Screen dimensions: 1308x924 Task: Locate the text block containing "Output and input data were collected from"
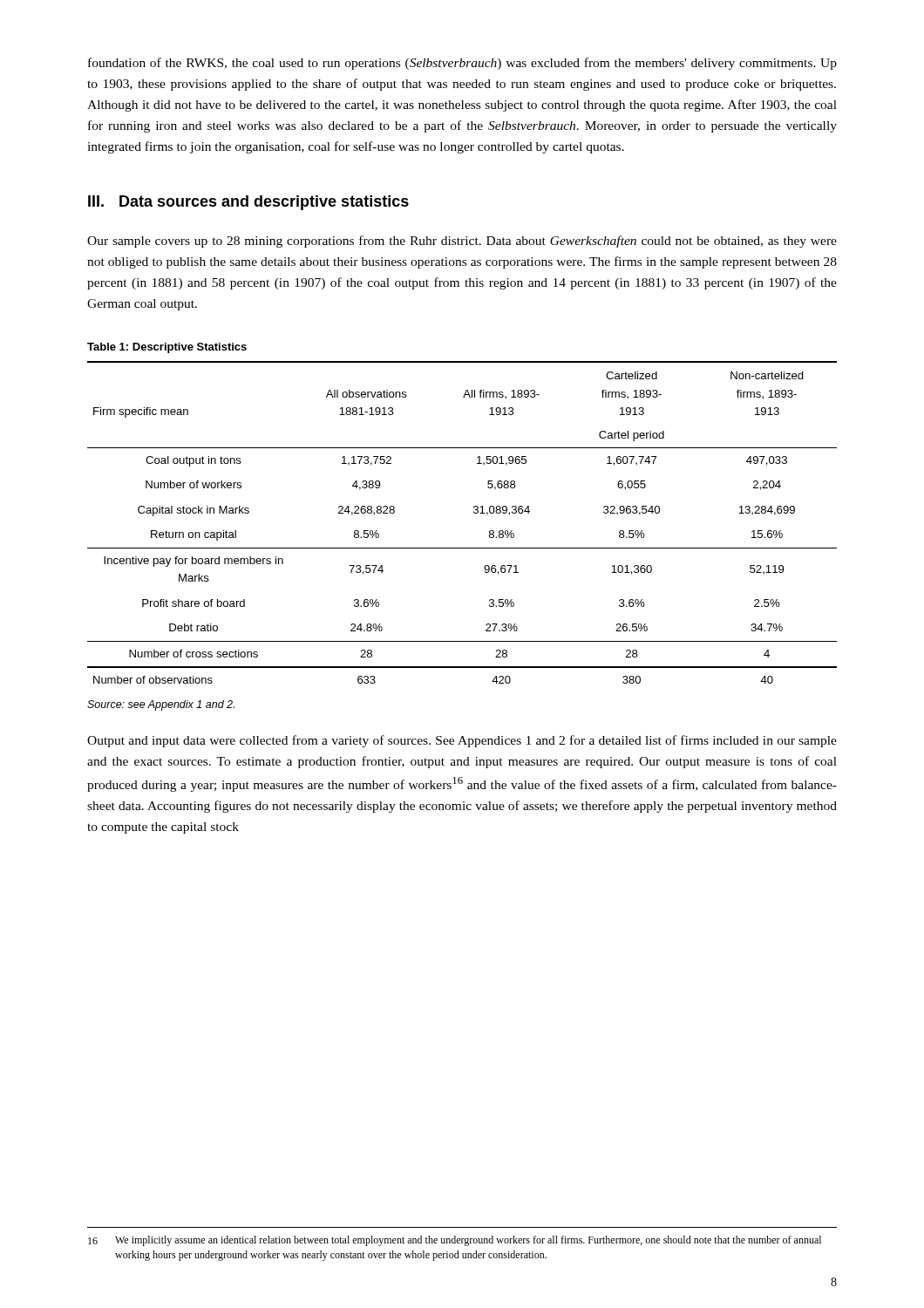(462, 783)
